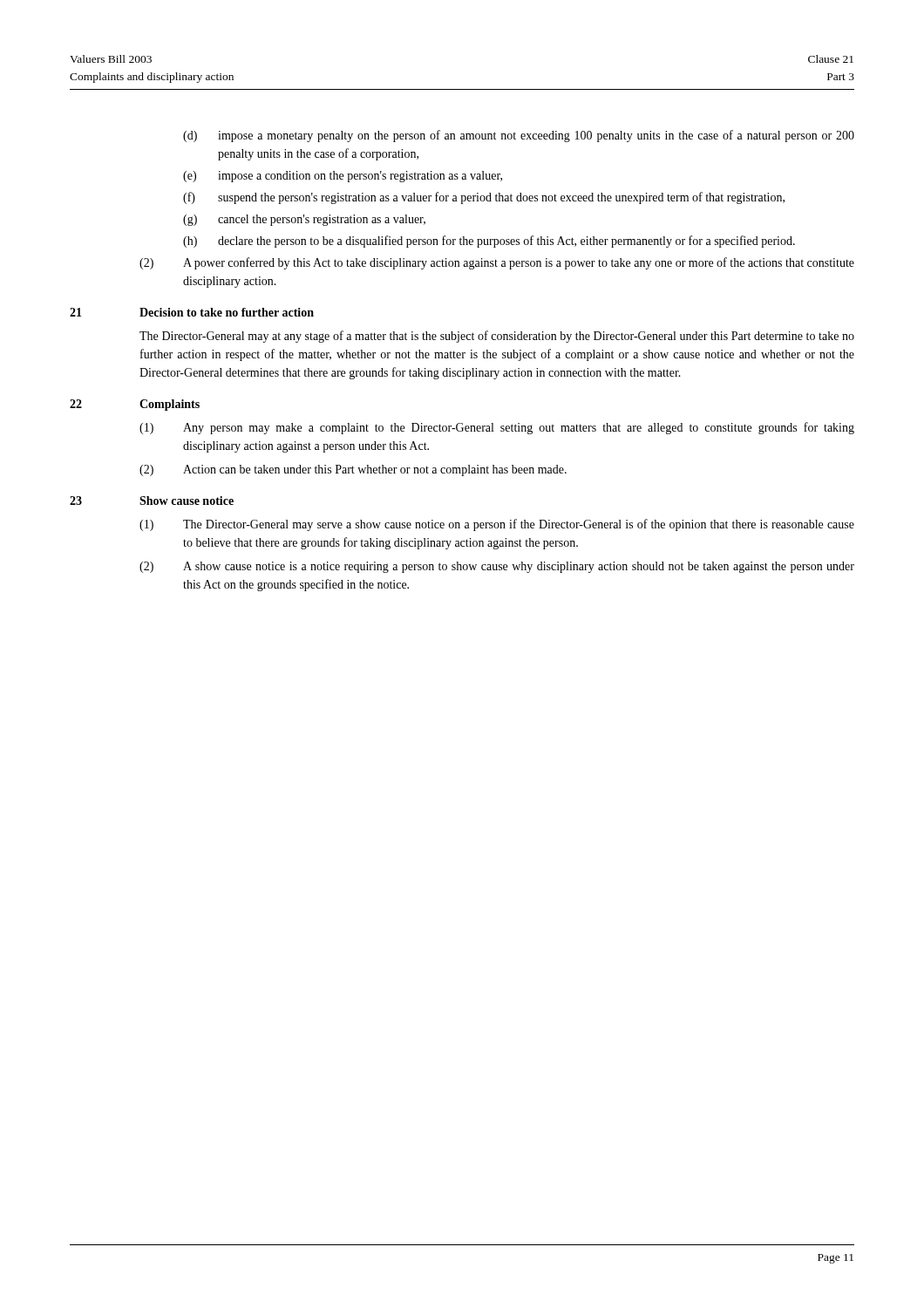Find the block on this page that starts "(2) Action can"
Image resolution: width=924 pixels, height=1308 pixels.
[x=497, y=470]
